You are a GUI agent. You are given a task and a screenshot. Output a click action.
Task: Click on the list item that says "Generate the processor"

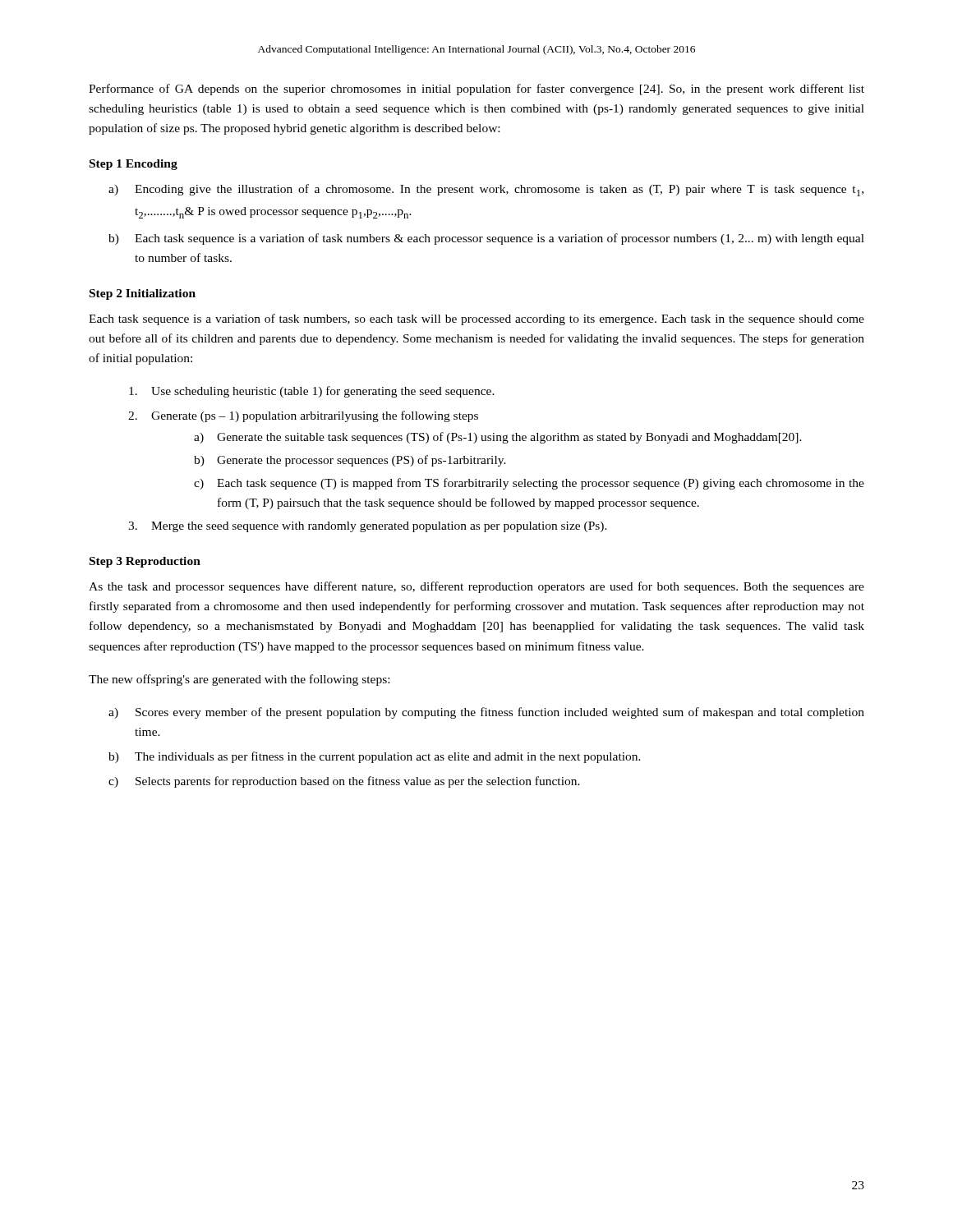[x=362, y=460]
